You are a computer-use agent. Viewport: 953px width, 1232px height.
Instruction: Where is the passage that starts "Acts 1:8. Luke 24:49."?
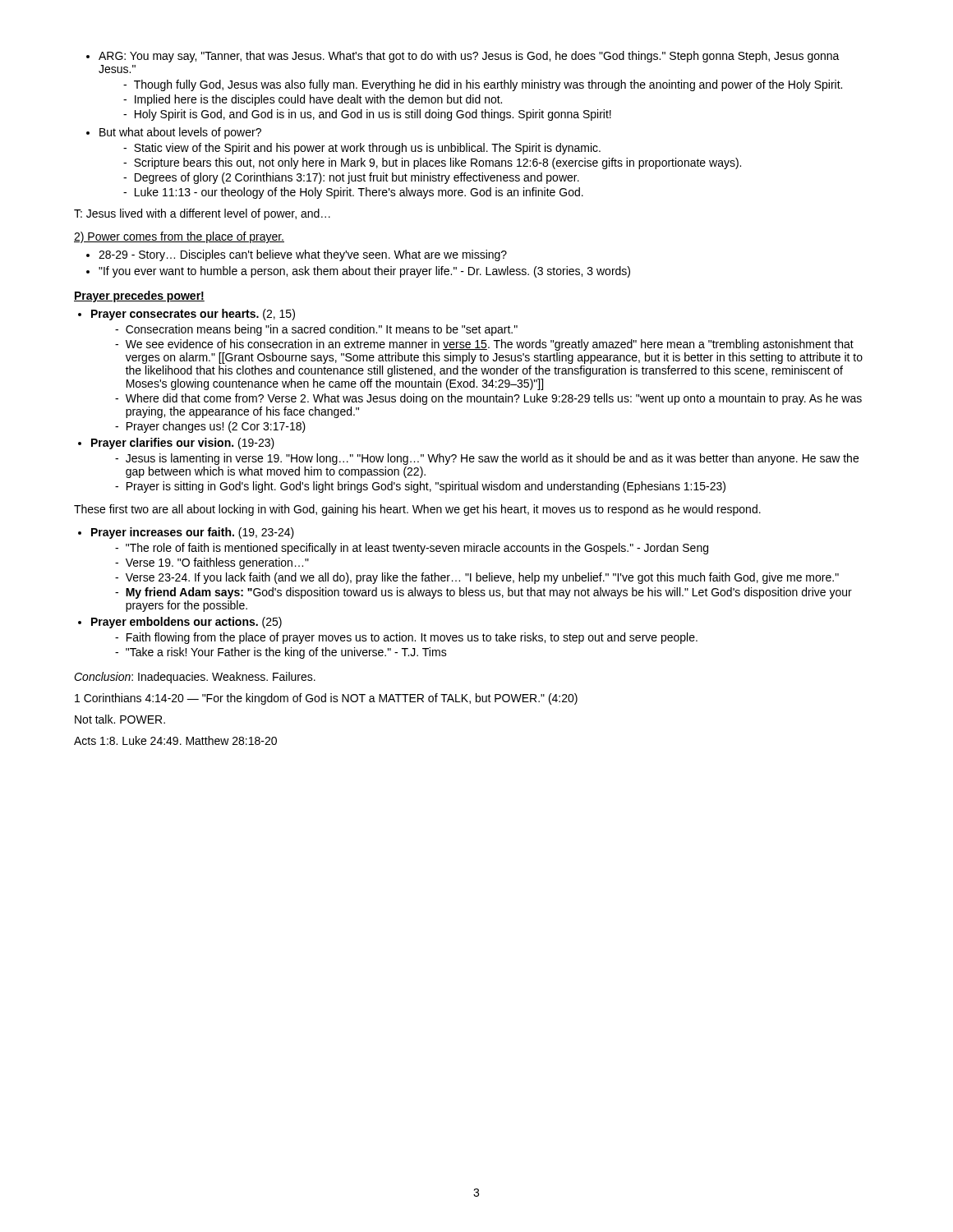point(176,741)
